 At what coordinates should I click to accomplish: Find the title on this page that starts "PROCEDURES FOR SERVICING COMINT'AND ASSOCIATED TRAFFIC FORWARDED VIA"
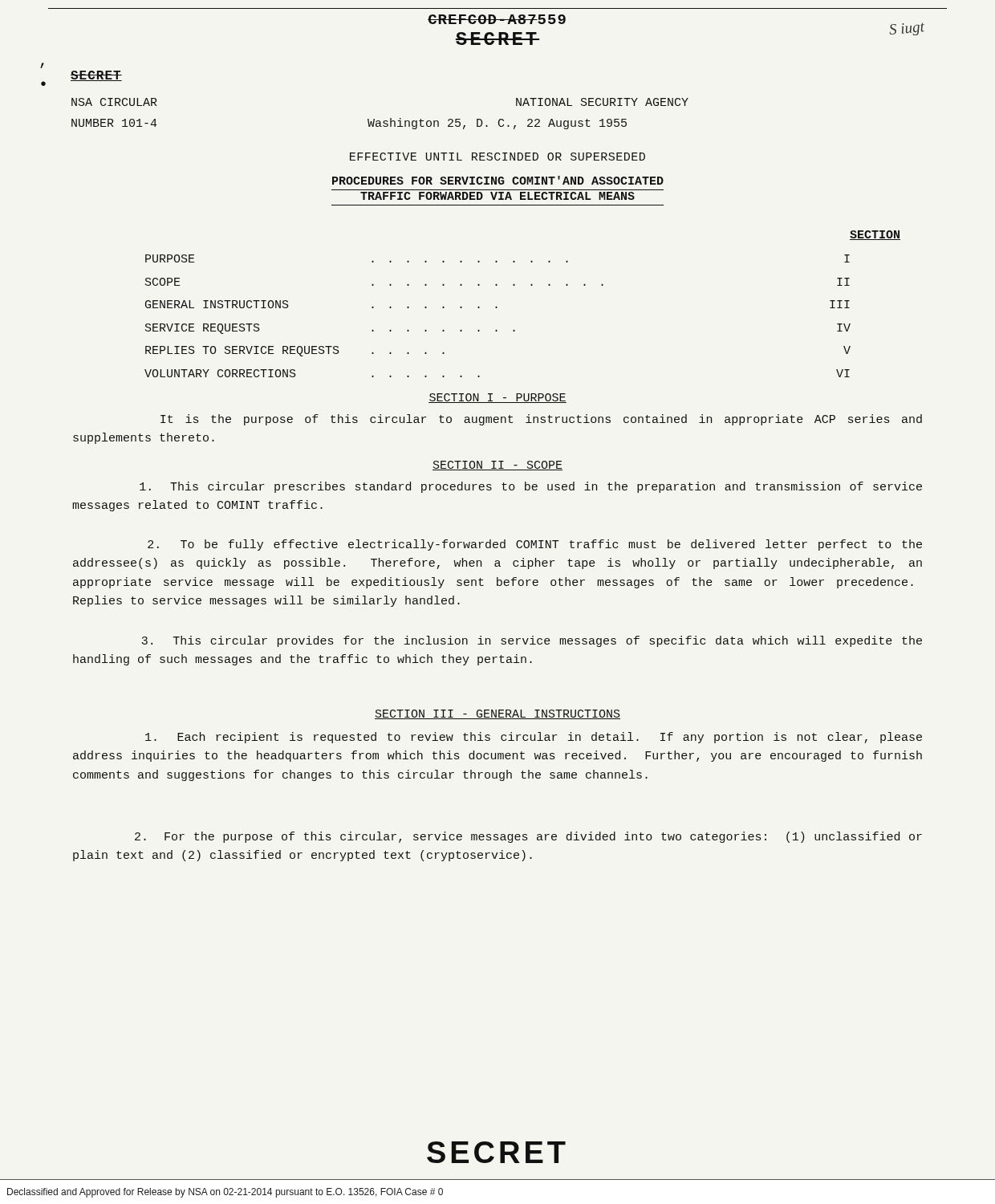pos(498,190)
